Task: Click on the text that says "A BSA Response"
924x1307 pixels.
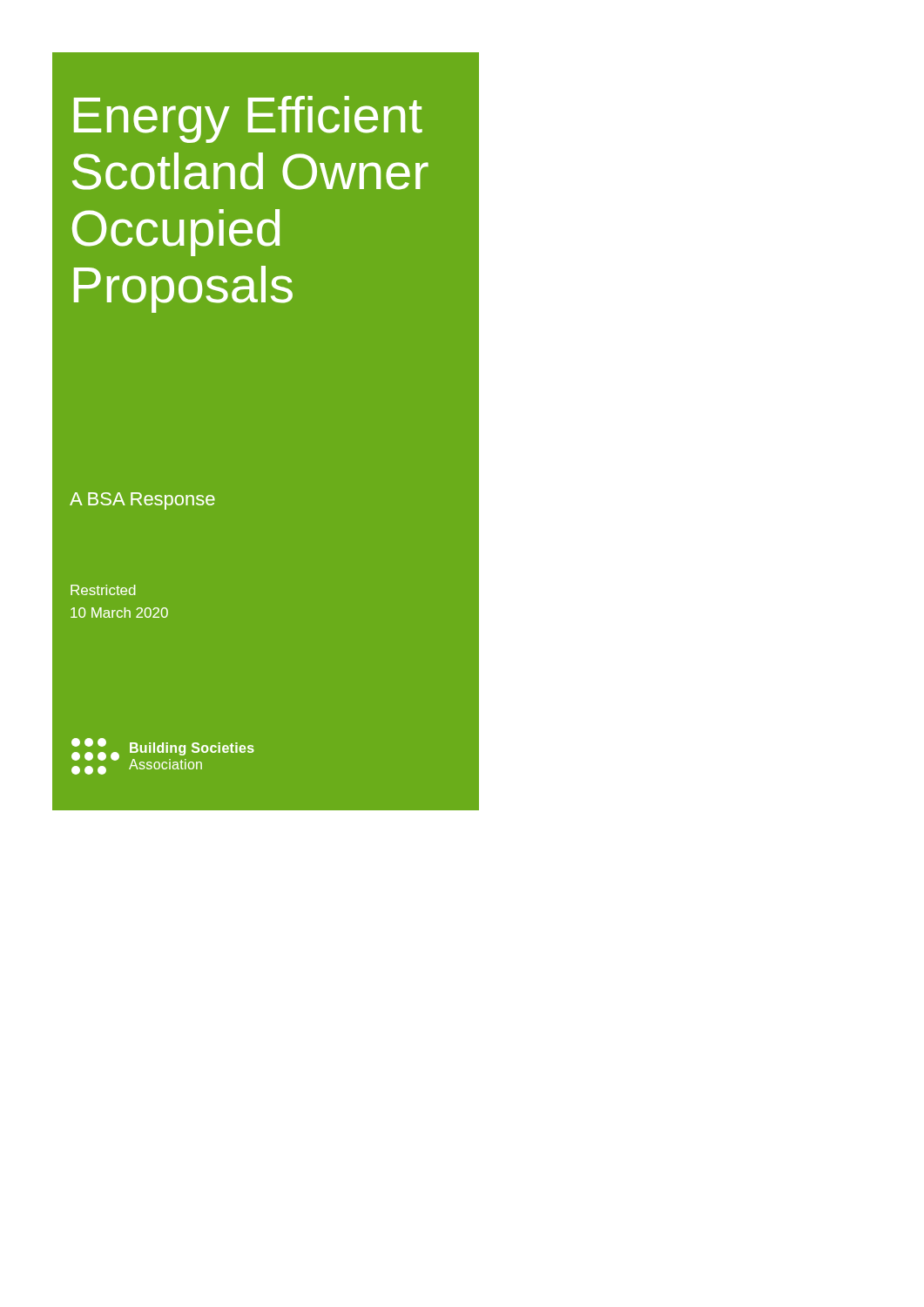Action: pyautogui.click(x=142, y=501)
